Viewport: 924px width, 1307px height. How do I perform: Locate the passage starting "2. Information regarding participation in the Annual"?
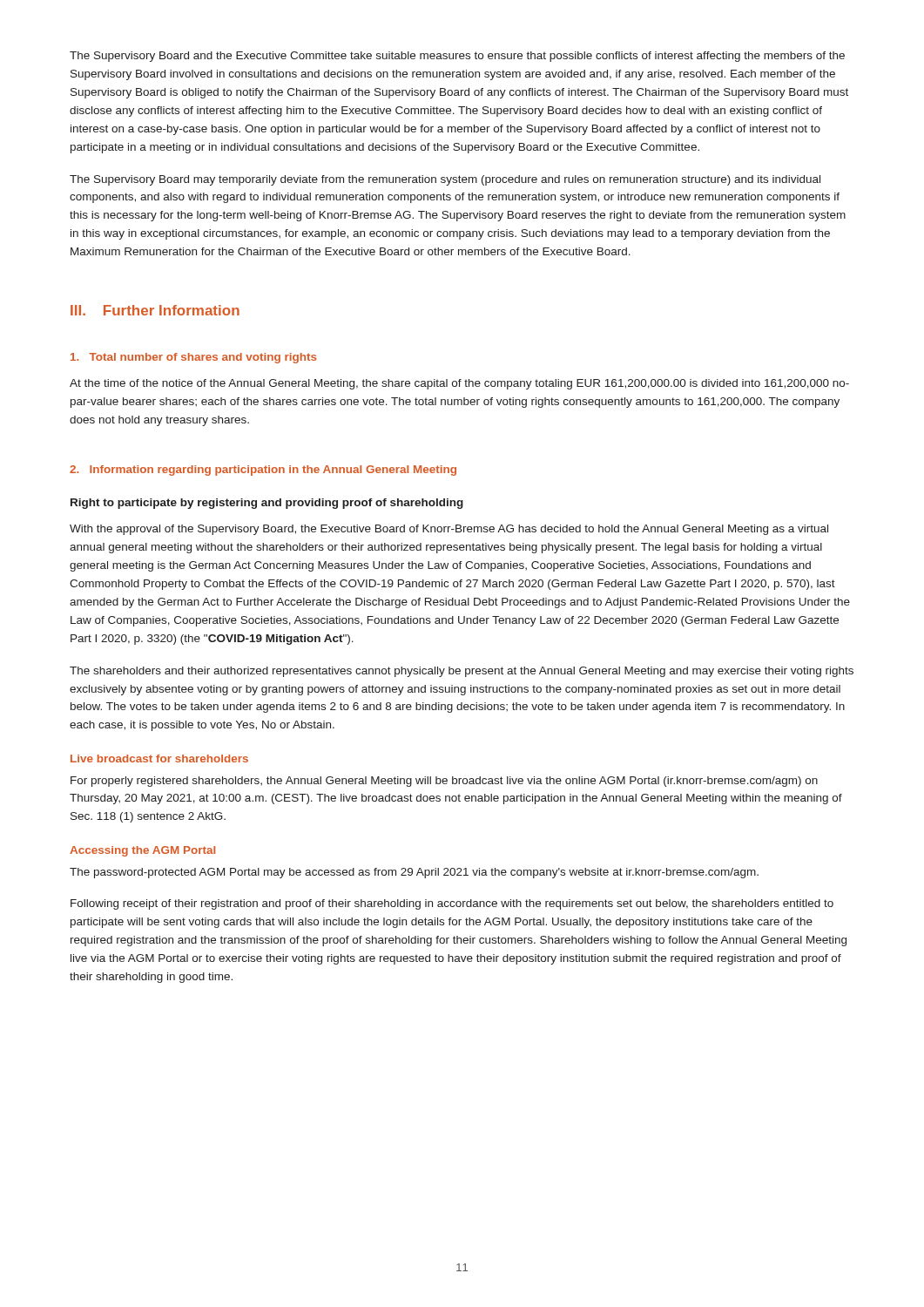[263, 469]
